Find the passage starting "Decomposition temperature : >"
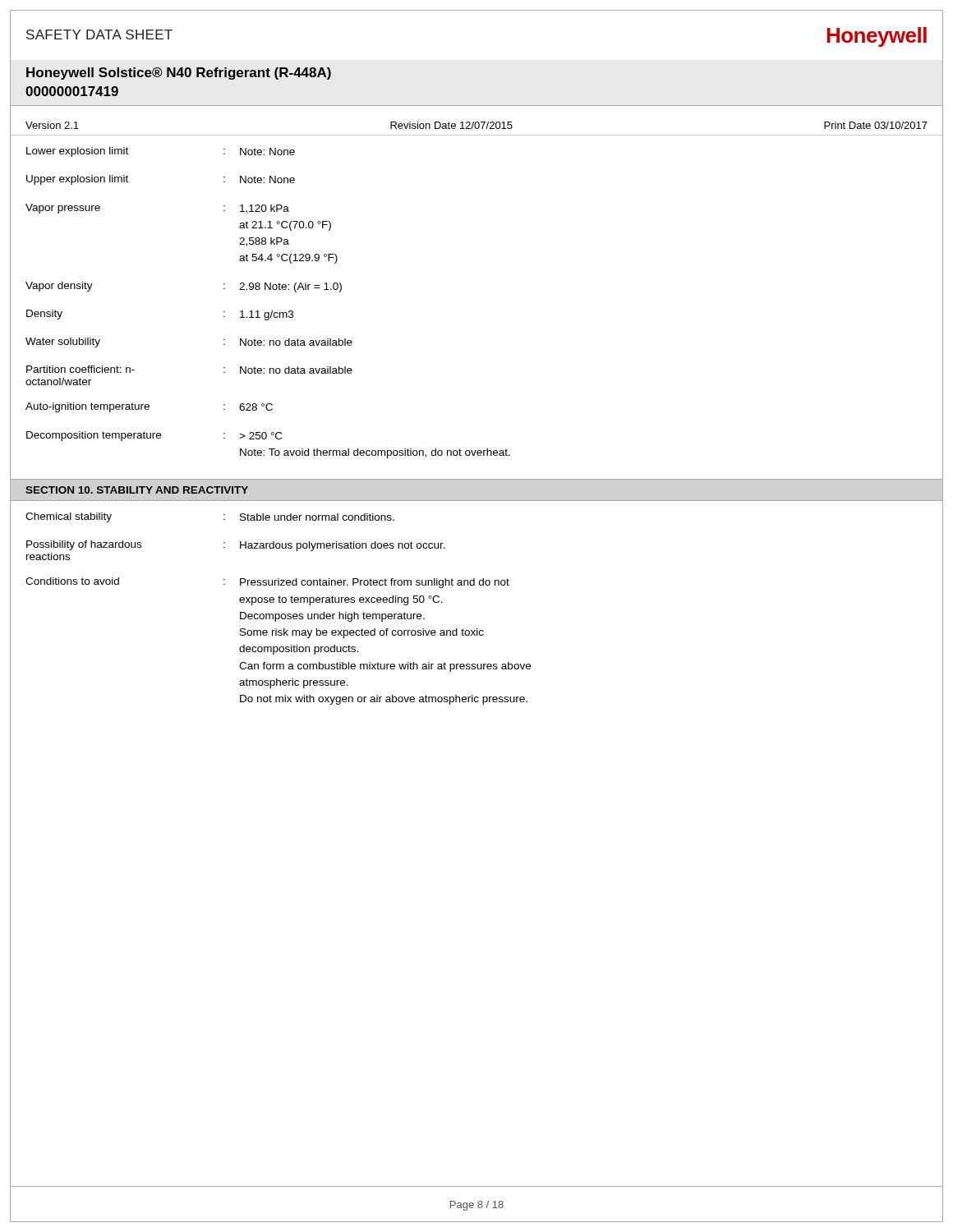Viewport: 953px width, 1232px height. [x=476, y=444]
